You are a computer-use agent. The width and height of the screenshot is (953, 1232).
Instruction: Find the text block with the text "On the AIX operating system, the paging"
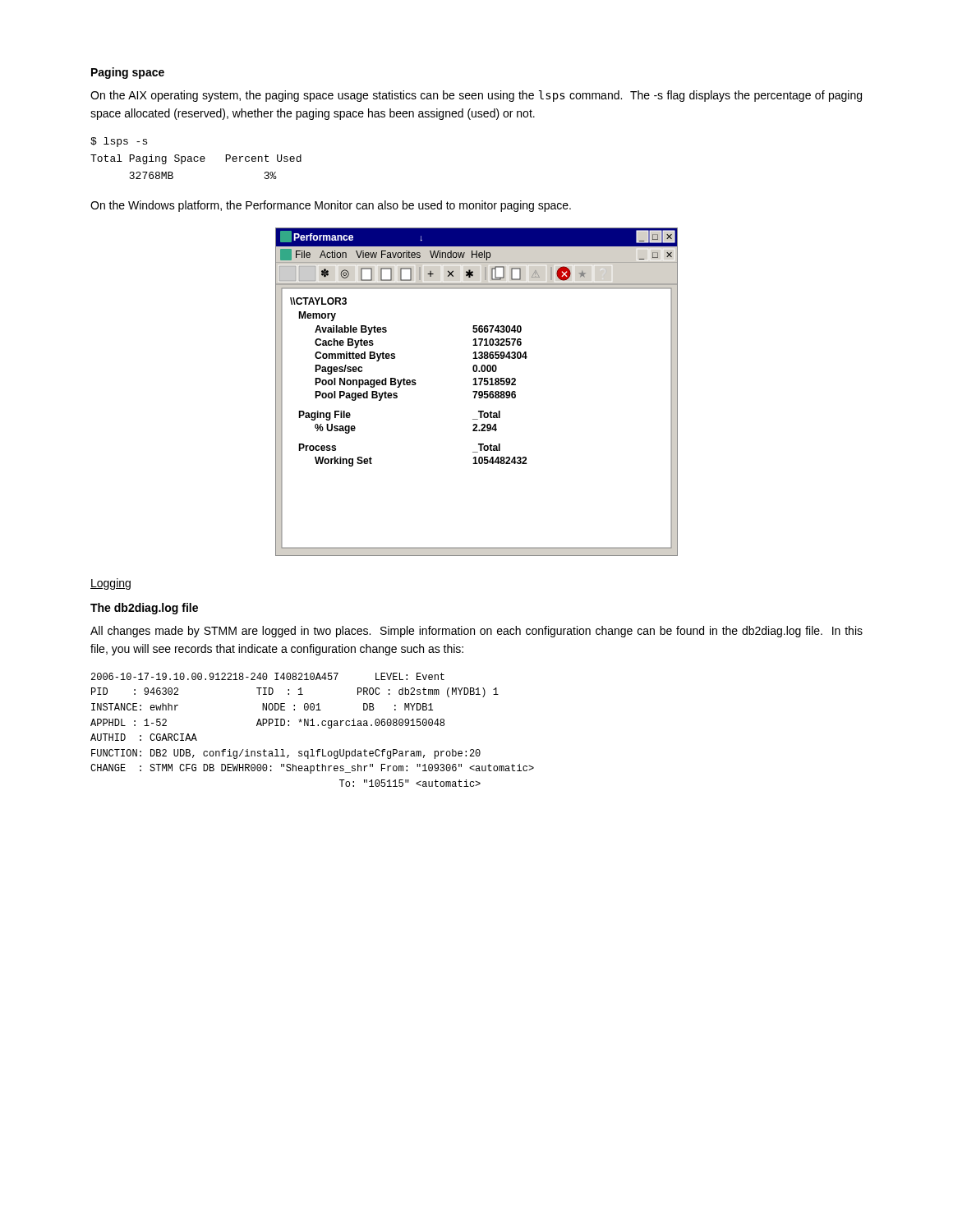[x=476, y=104]
